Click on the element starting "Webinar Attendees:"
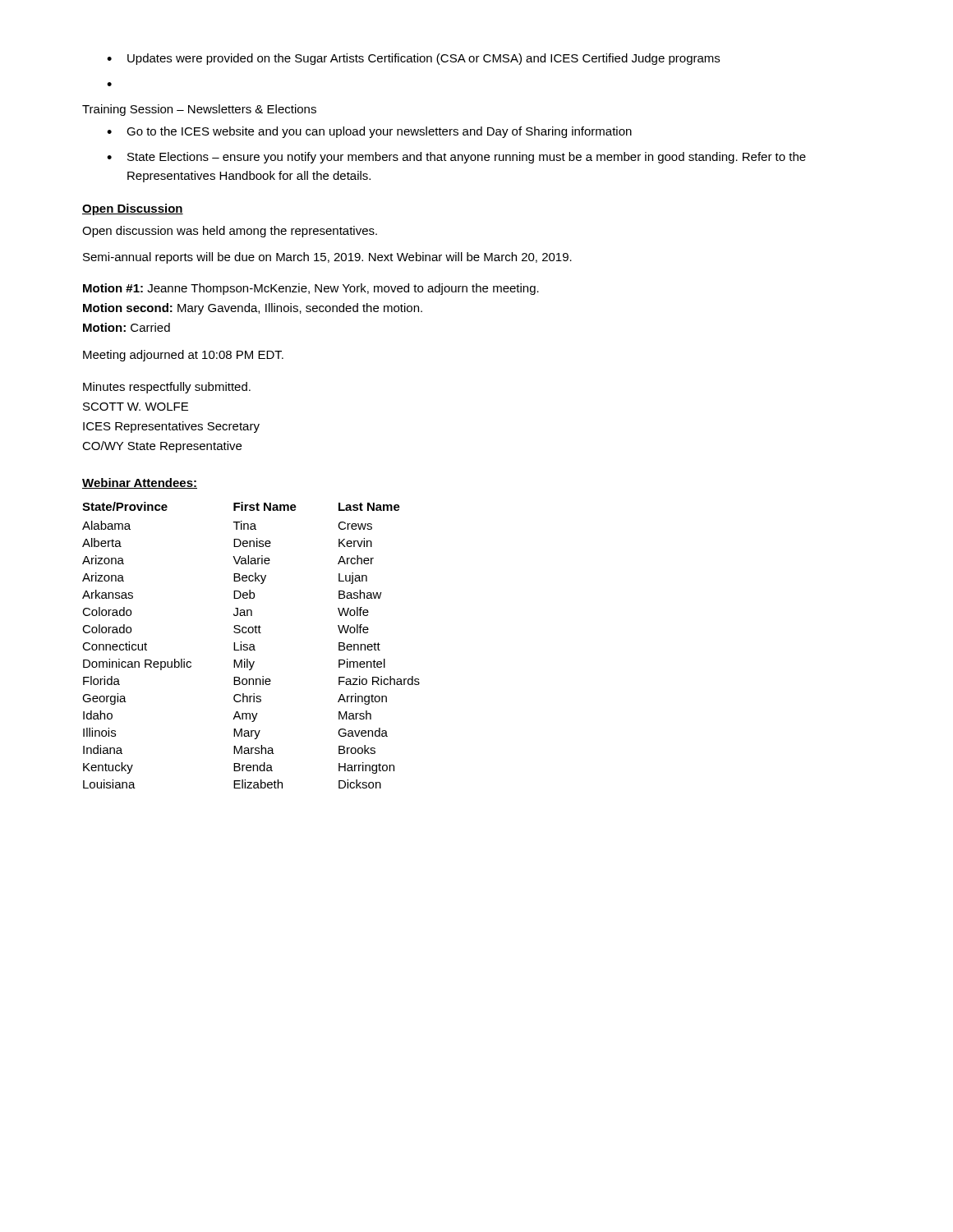 (x=140, y=483)
